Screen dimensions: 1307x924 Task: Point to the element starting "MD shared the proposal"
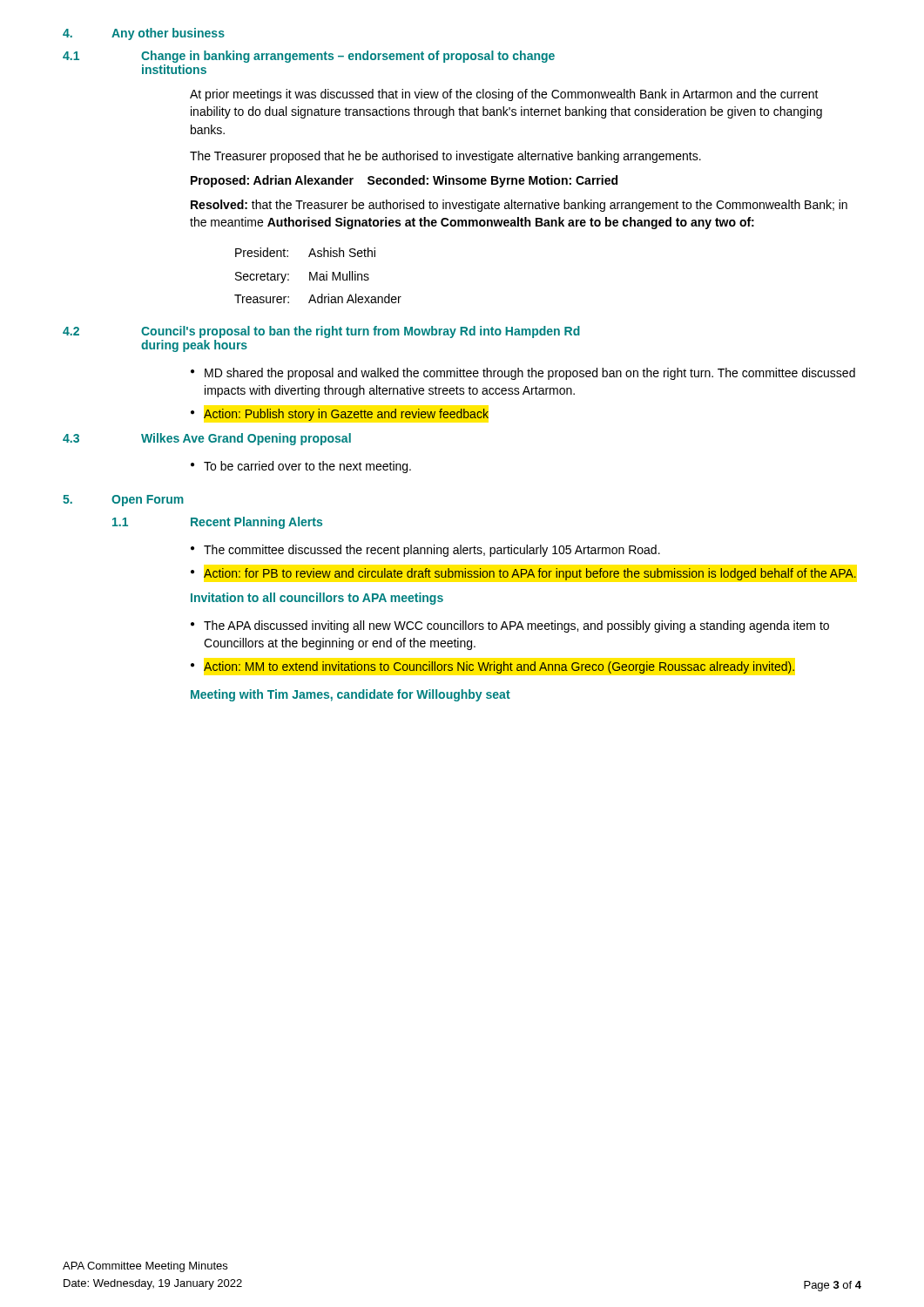click(x=530, y=382)
